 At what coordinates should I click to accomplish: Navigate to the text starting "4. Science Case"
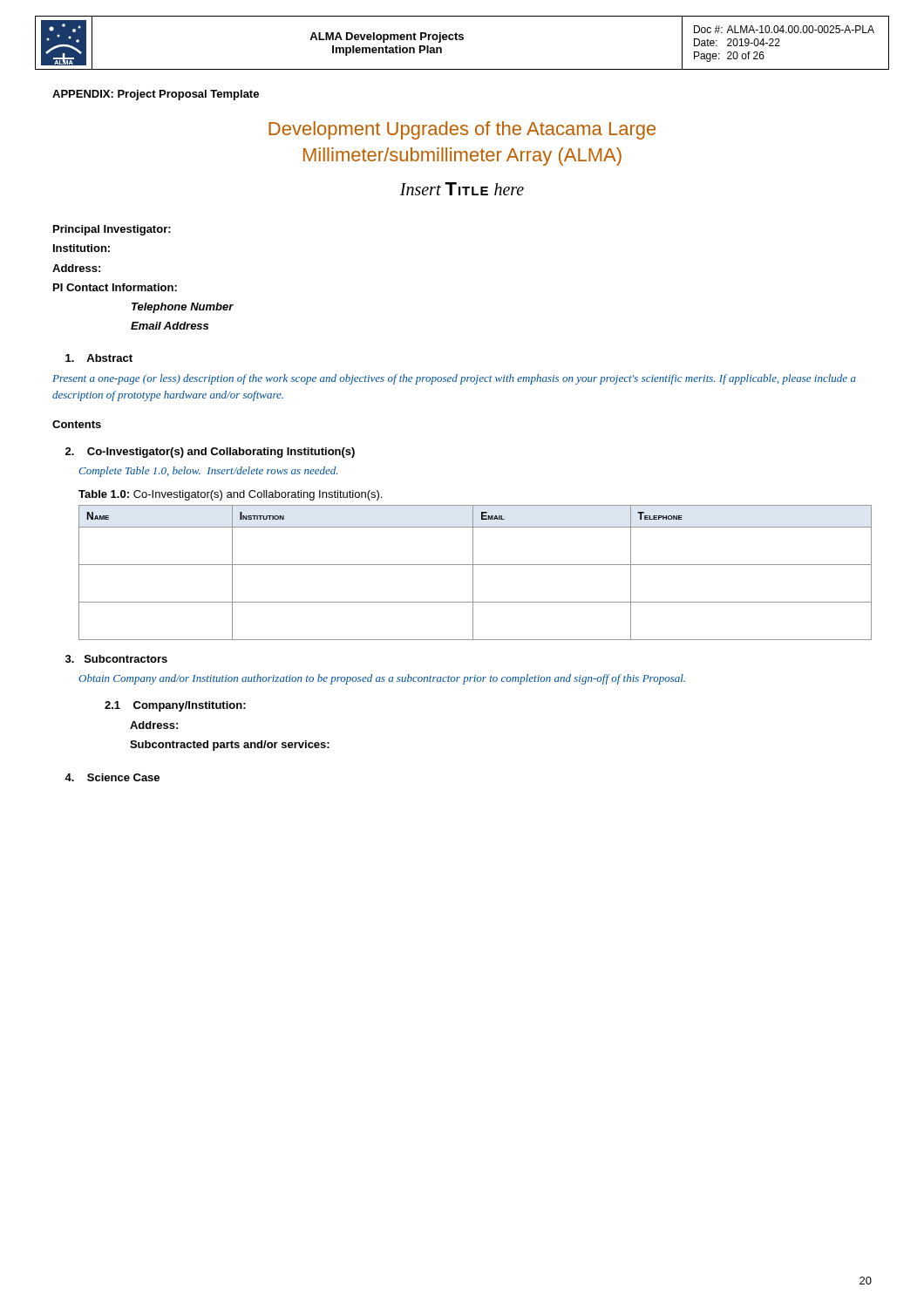click(106, 778)
